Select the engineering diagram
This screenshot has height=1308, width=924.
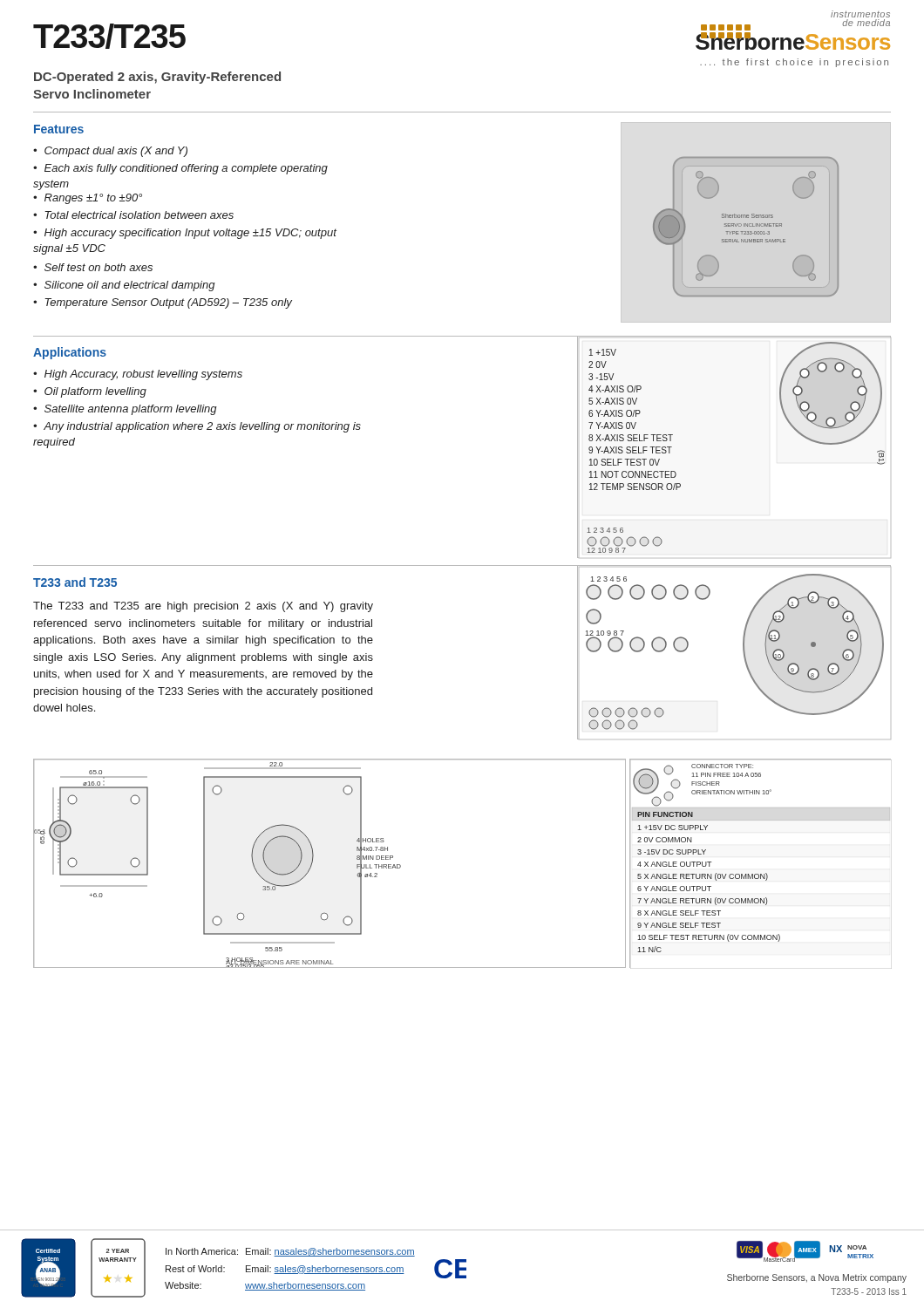[329, 863]
